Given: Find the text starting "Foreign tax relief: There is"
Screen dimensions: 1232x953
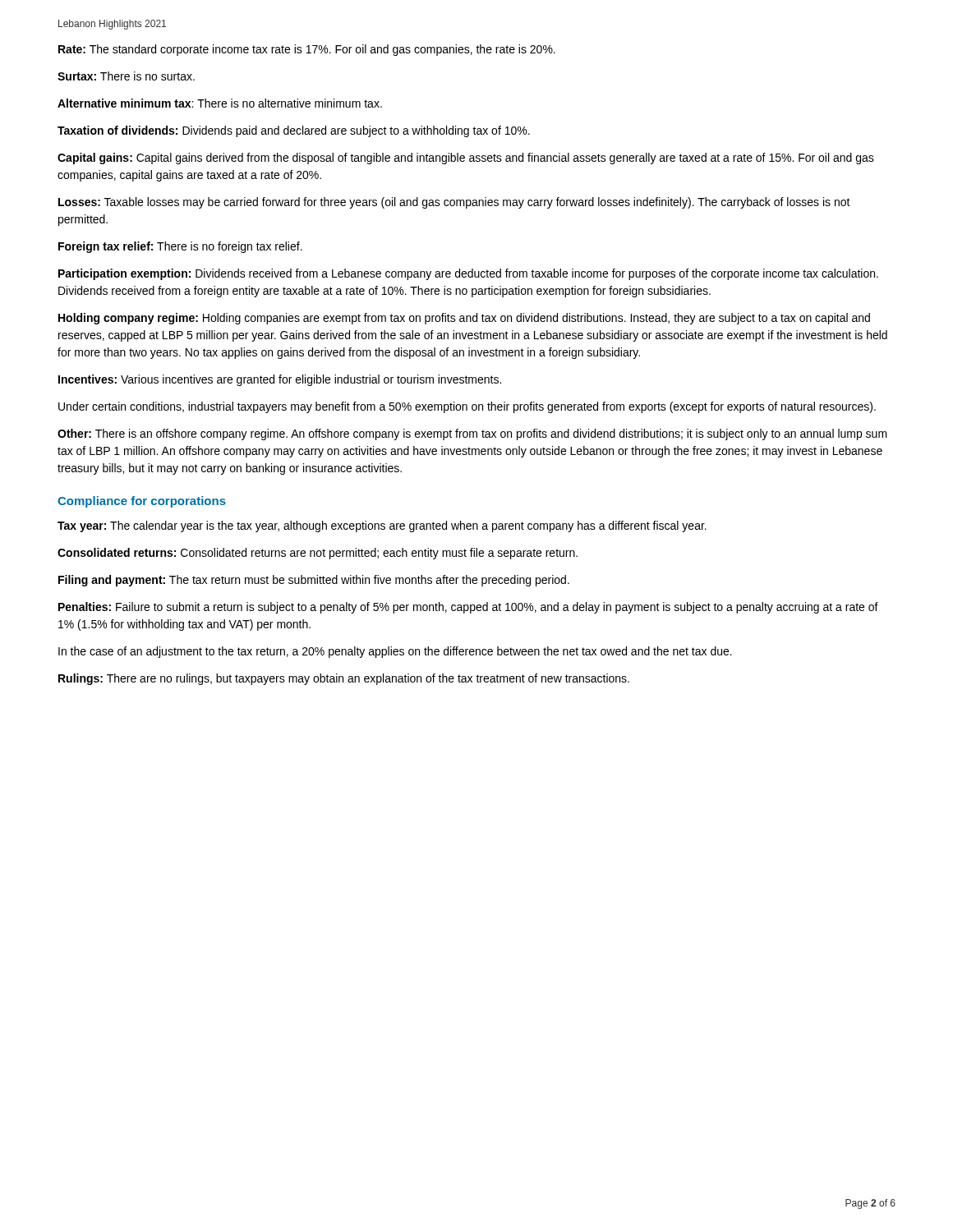Looking at the screenshot, I should point(180,246).
